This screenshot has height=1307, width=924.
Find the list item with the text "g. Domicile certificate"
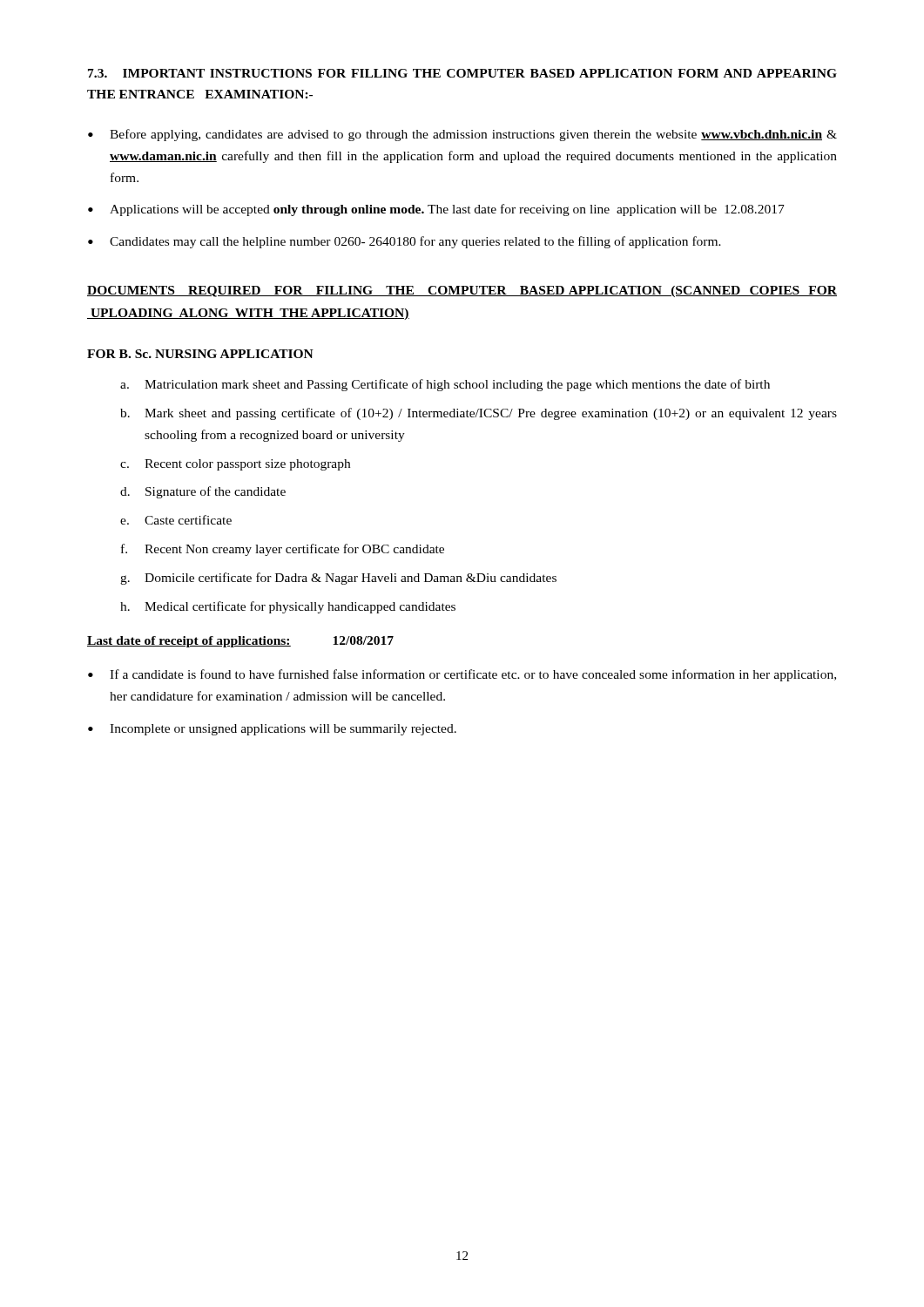click(339, 578)
